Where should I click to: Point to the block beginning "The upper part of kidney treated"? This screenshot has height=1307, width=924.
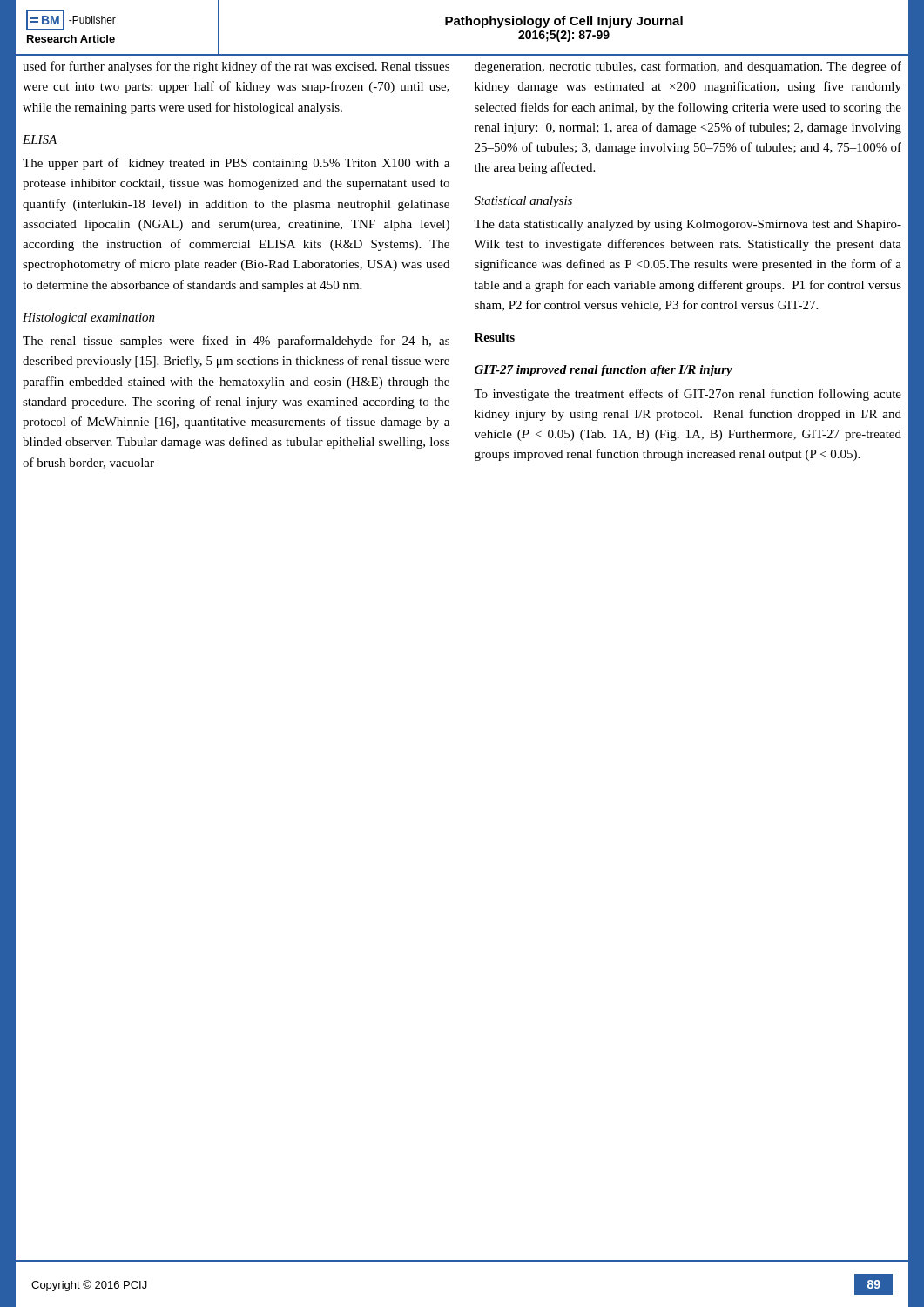[236, 224]
